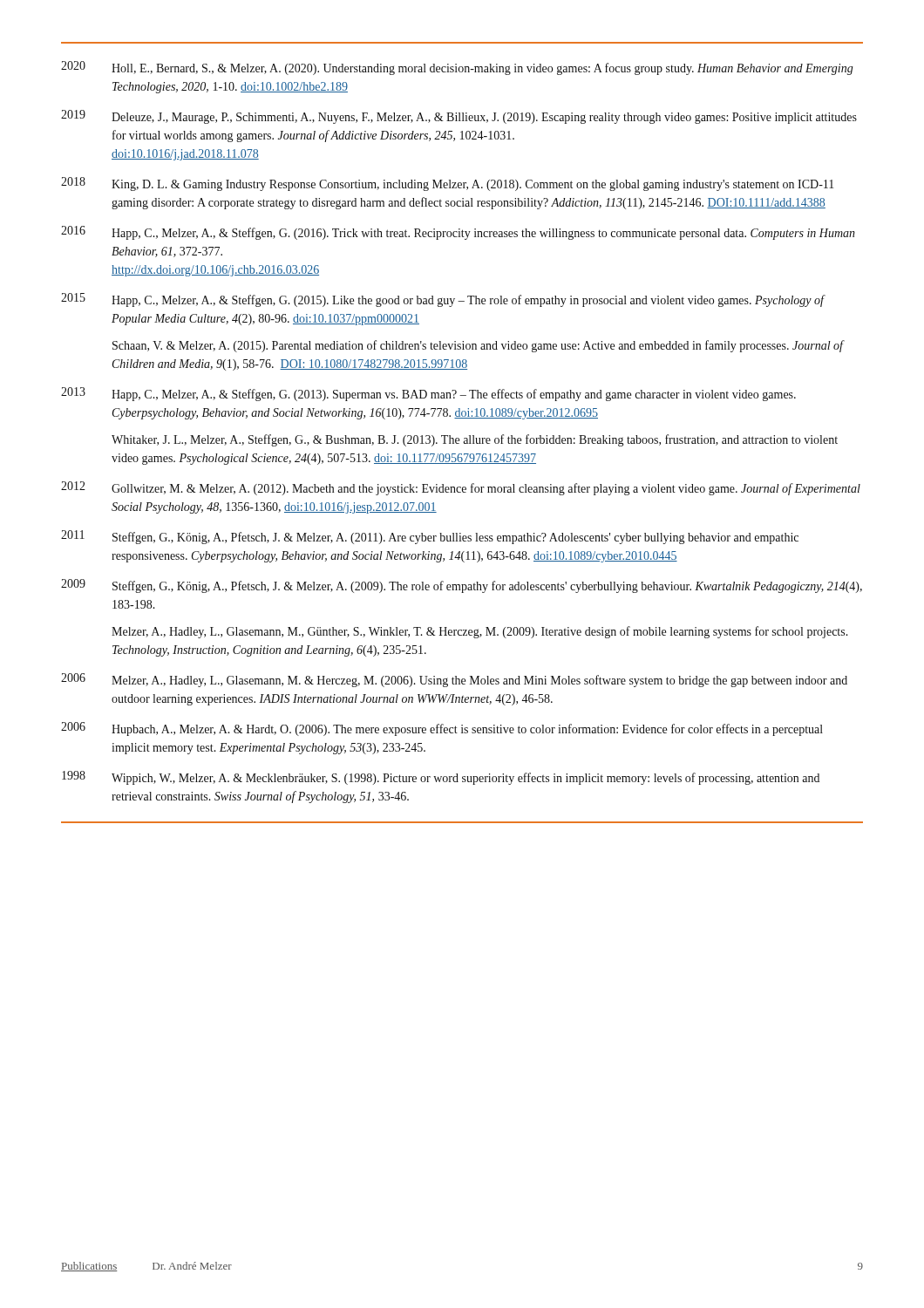Locate the block of text that opens with "1998 Wippich, W.,"
Viewport: 924px width, 1308px height.
pos(462,787)
